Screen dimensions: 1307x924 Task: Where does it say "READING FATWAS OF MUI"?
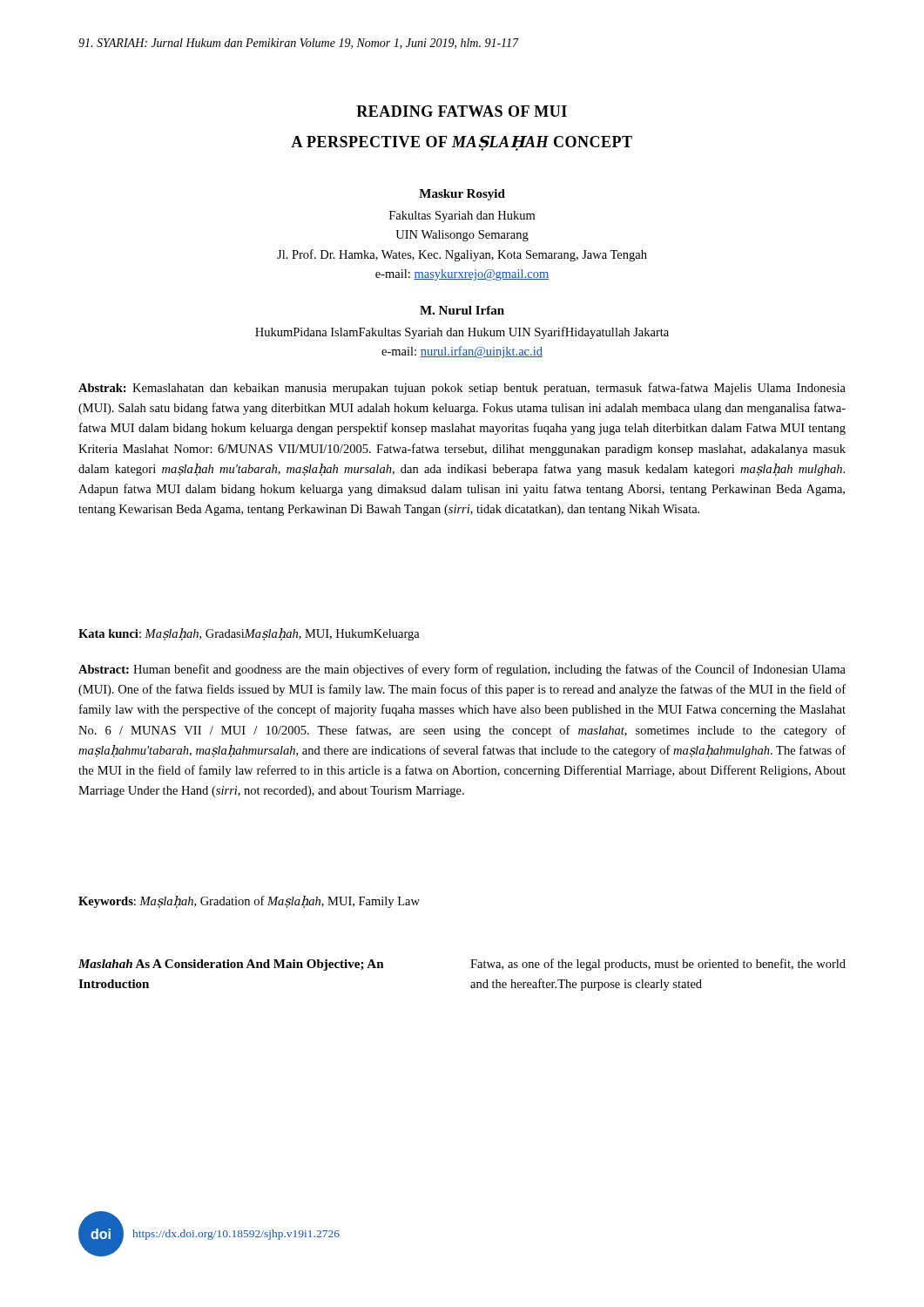click(x=462, y=112)
